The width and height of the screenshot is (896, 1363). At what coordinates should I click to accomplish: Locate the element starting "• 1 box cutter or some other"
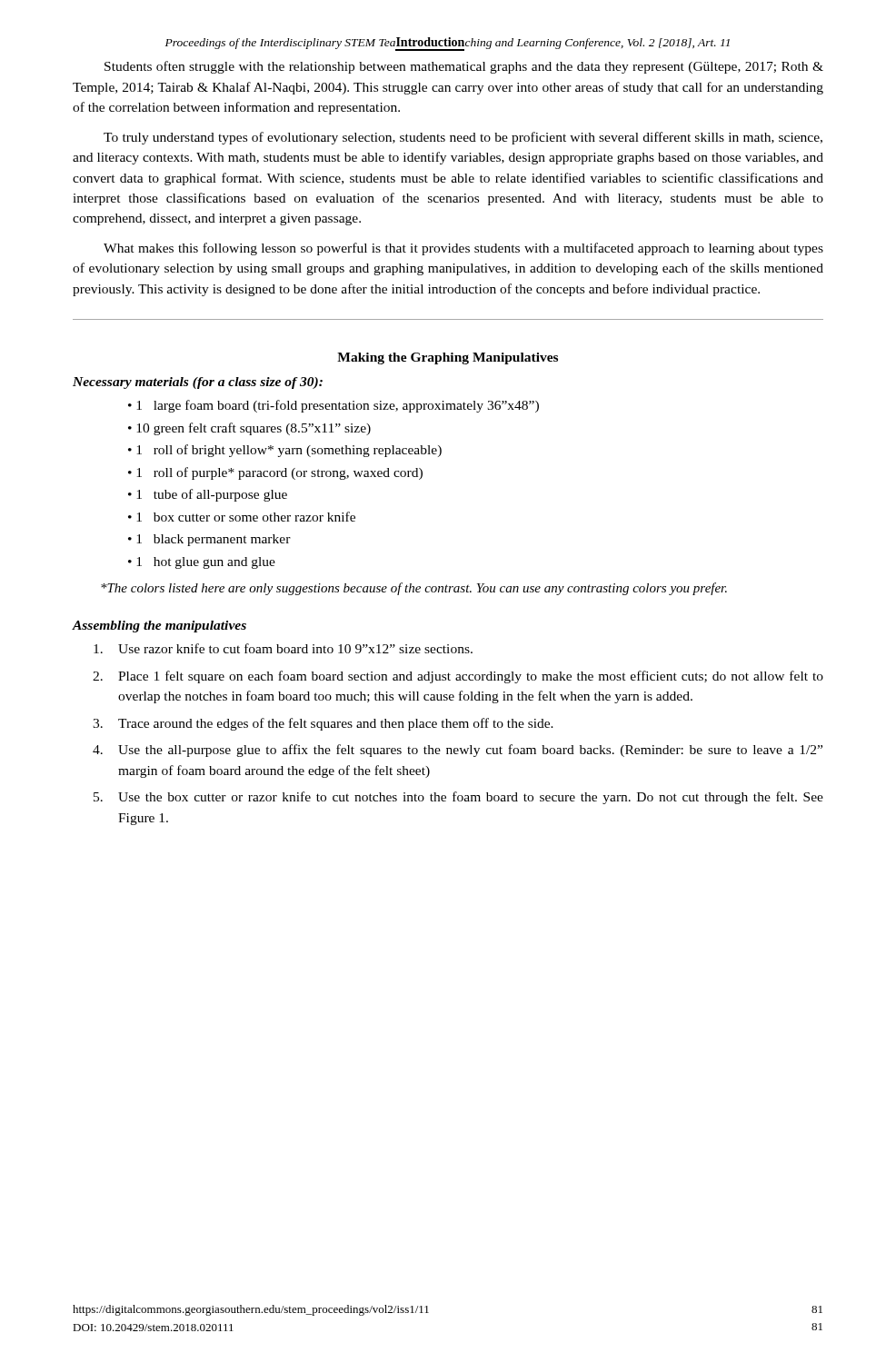click(242, 516)
